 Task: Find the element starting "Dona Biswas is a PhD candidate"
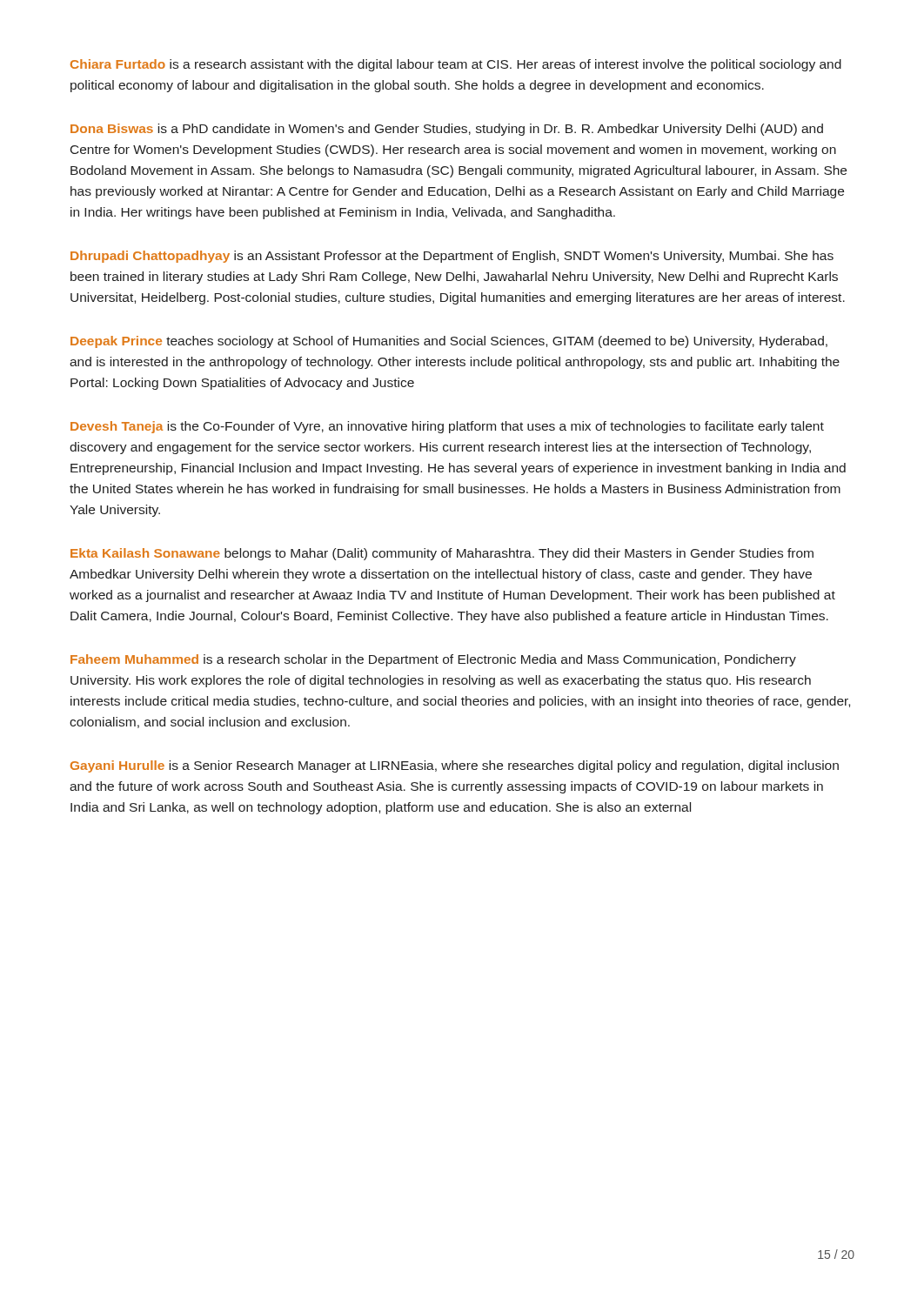click(x=458, y=170)
